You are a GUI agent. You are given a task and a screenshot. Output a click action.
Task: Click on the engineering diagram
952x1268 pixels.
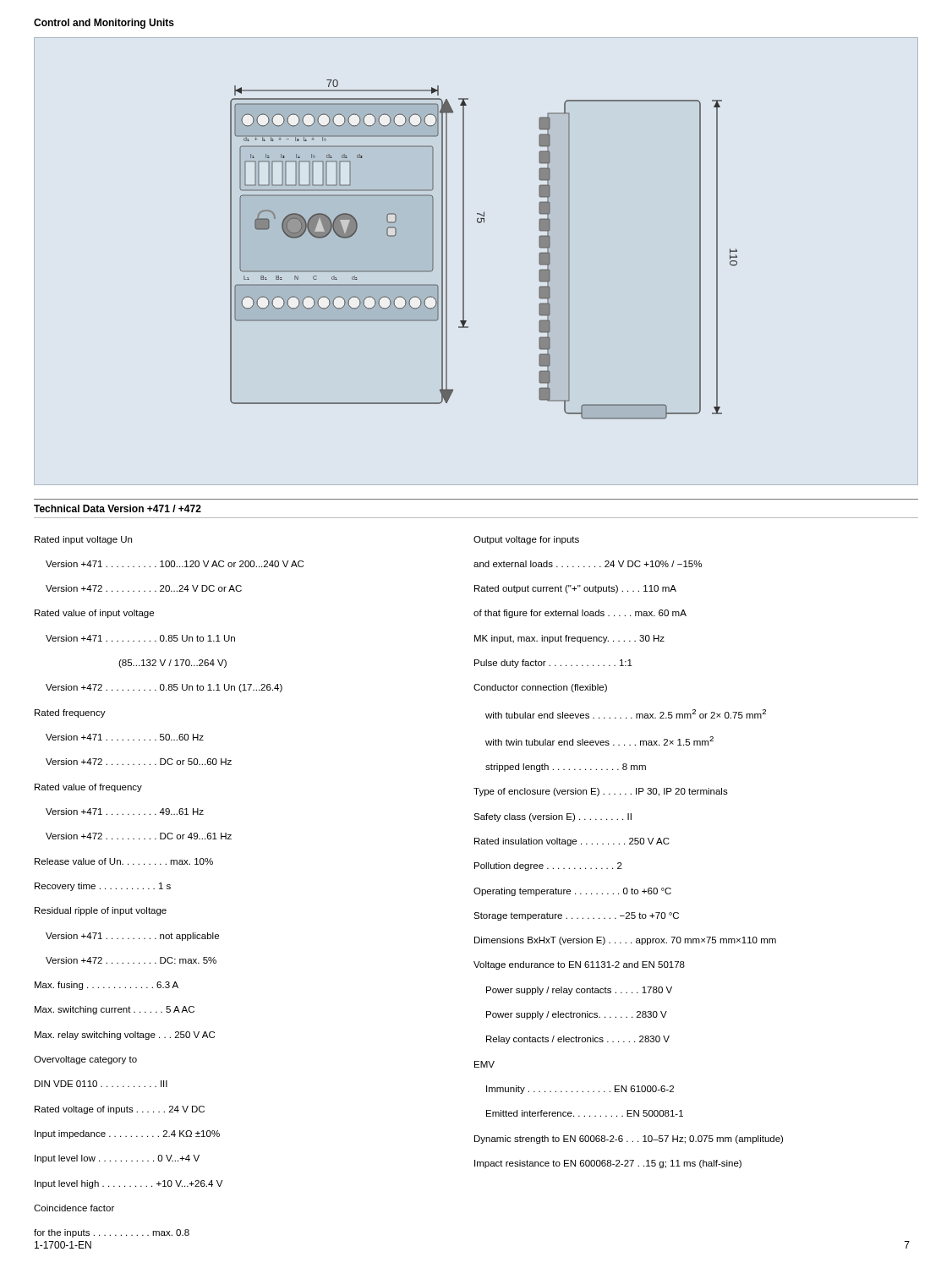[476, 261]
